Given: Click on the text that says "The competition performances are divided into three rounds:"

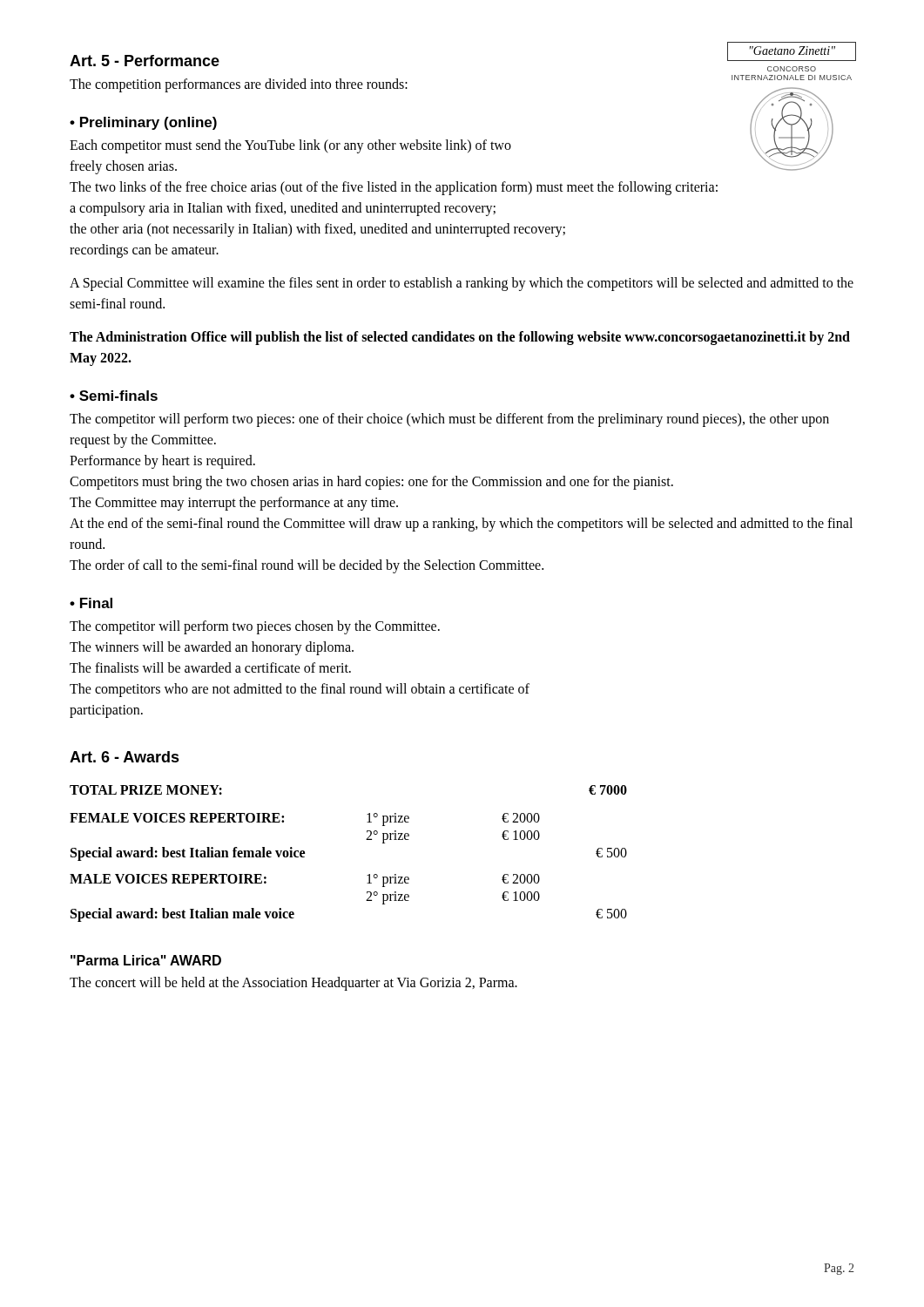Looking at the screenshot, I should pos(239,84).
